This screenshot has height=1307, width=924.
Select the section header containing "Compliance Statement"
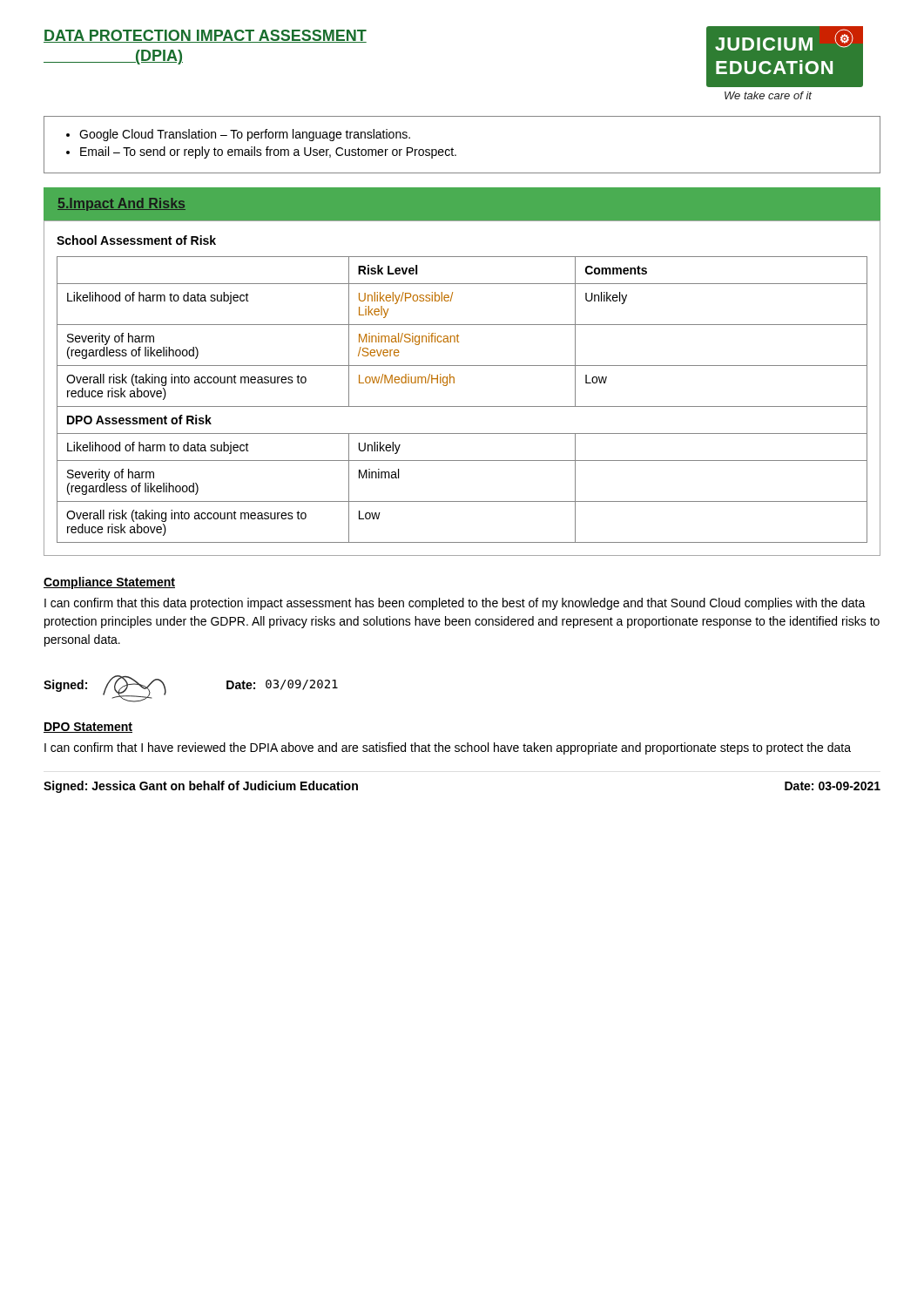pos(109,582)
